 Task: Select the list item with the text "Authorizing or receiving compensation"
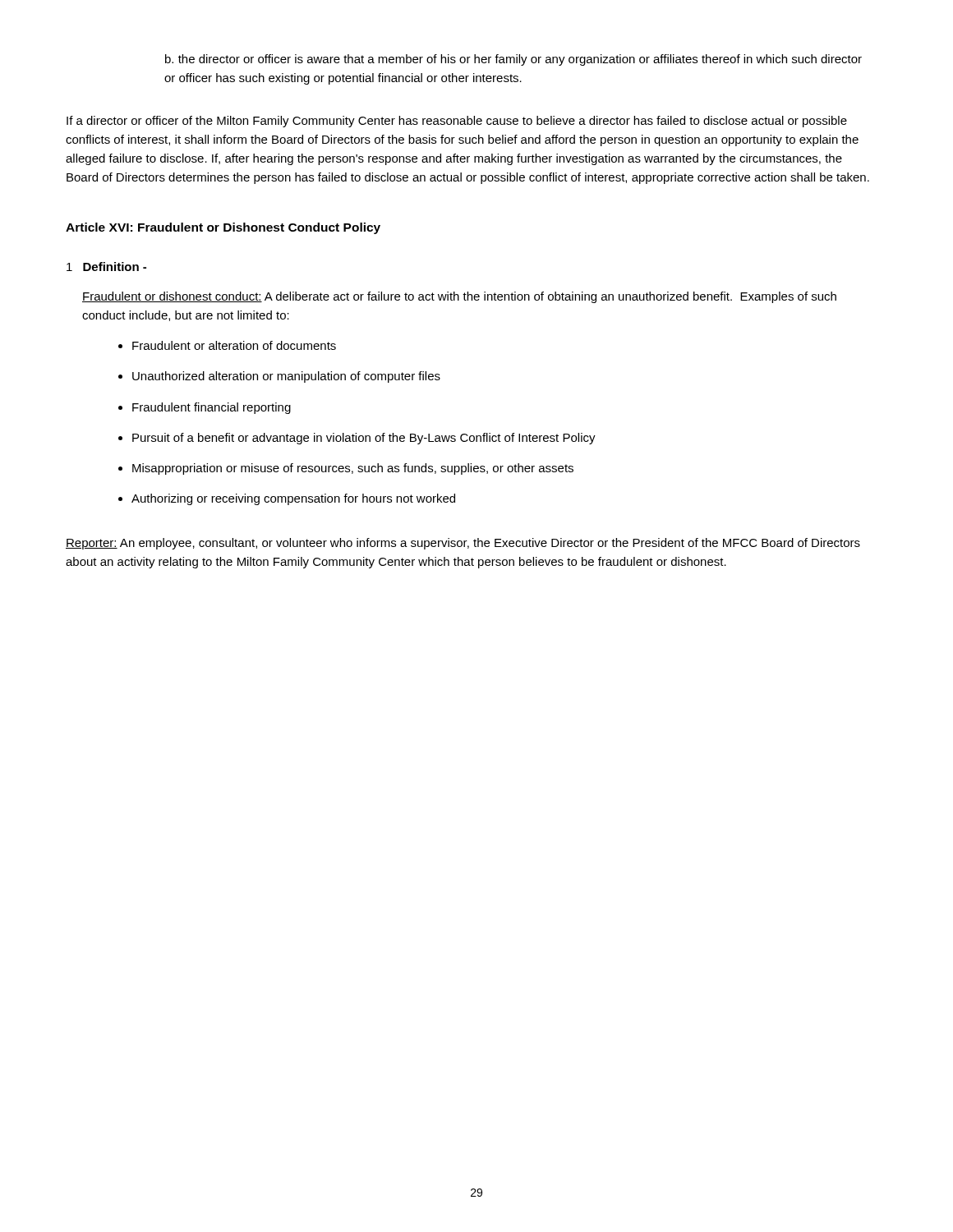(x=293, y=499)
